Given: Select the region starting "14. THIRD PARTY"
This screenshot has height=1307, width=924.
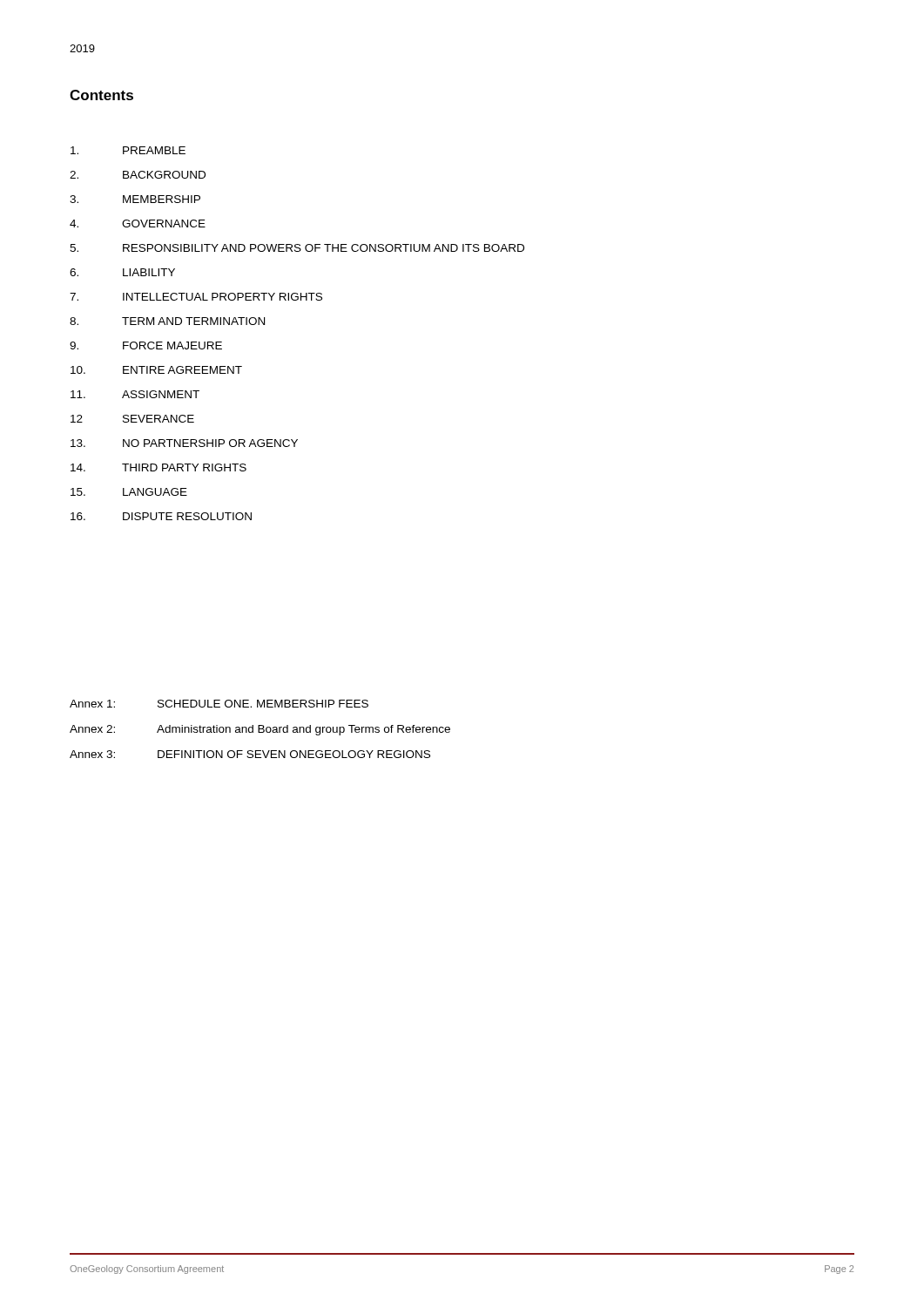Looking at the screenshot, I should click(x=158, y=468).
